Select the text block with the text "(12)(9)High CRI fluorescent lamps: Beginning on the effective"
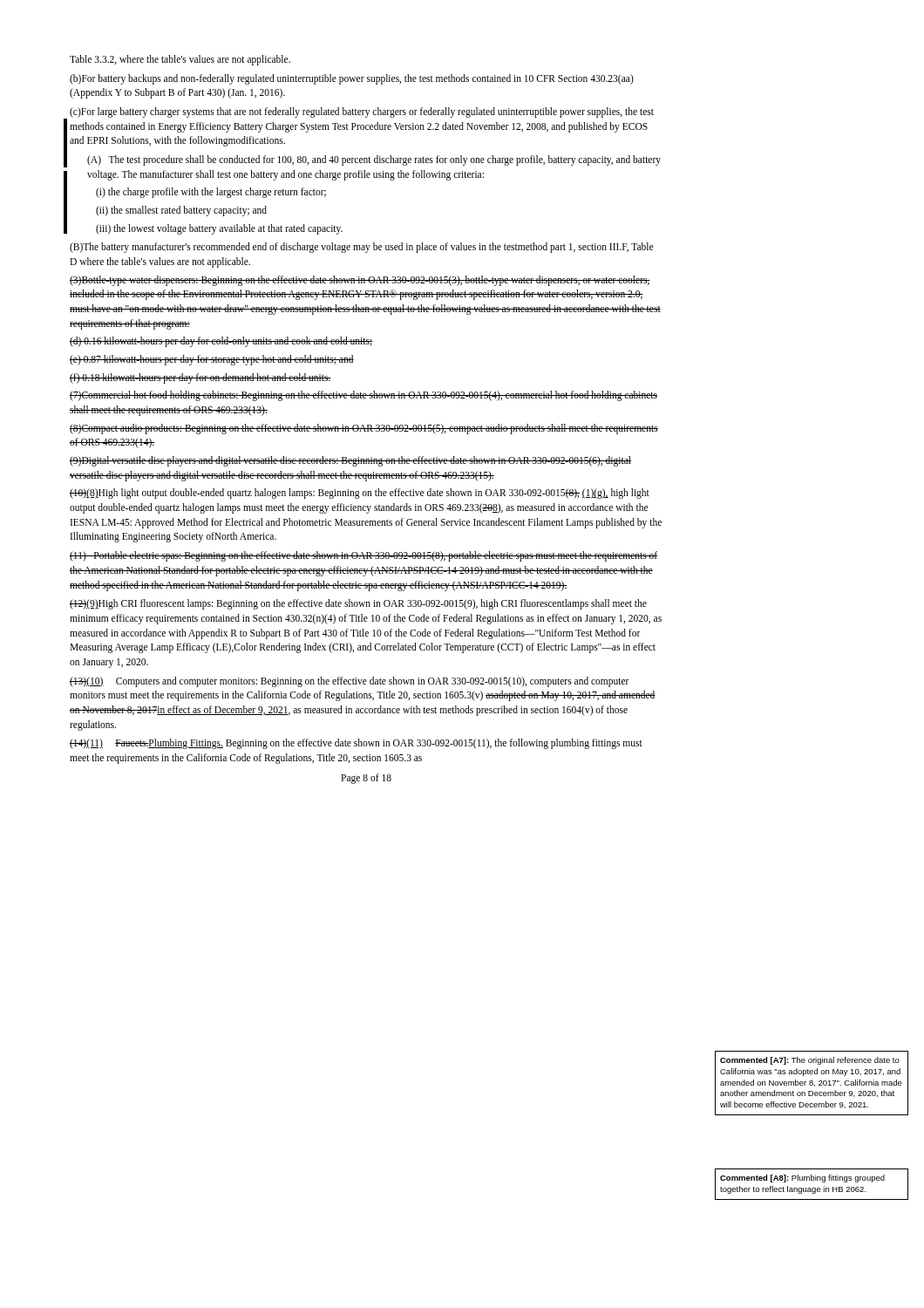 pos(366,633)
